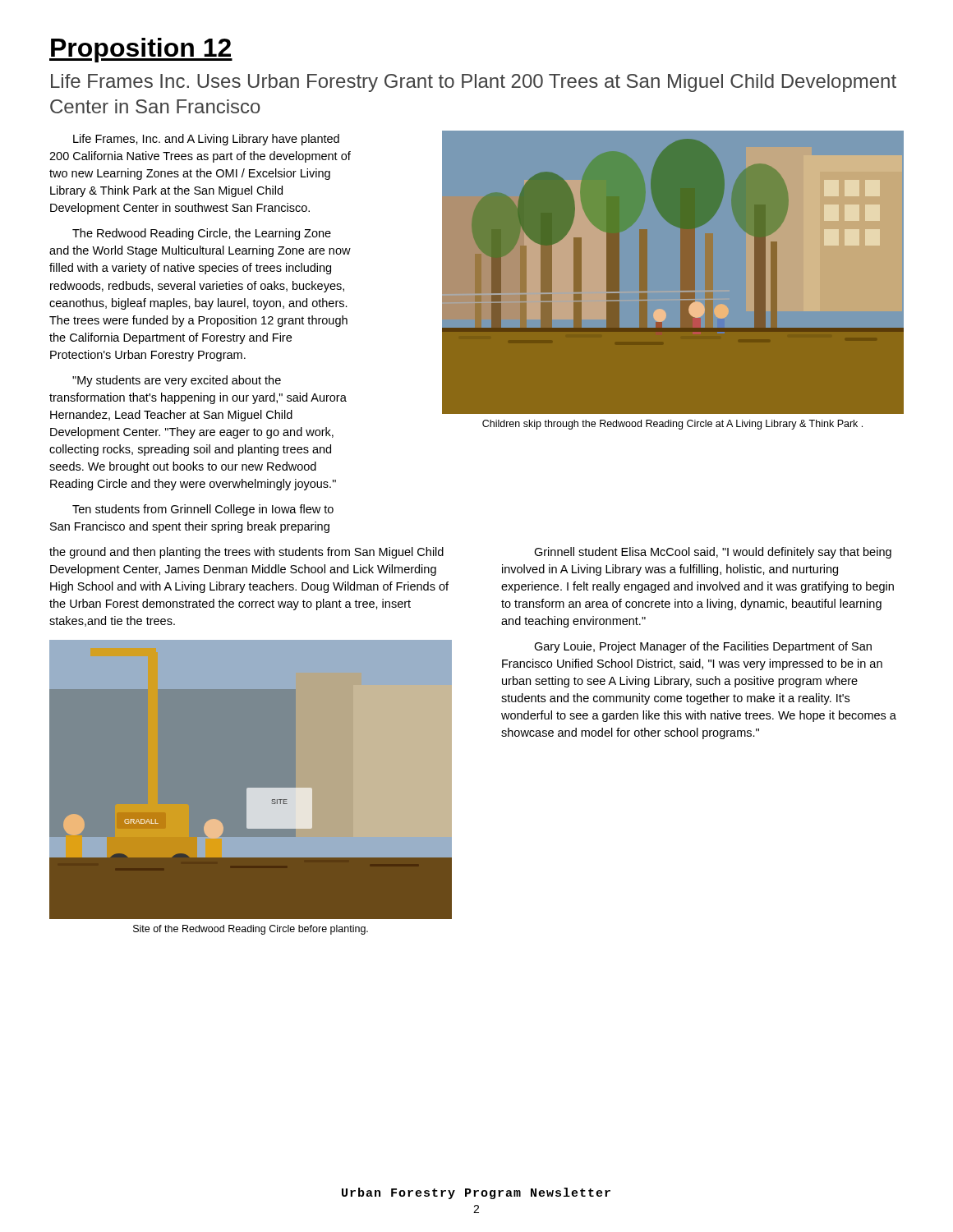Select the region starting "Life Frames, Inc. and A Living Library have"

[x=201, y=333]
